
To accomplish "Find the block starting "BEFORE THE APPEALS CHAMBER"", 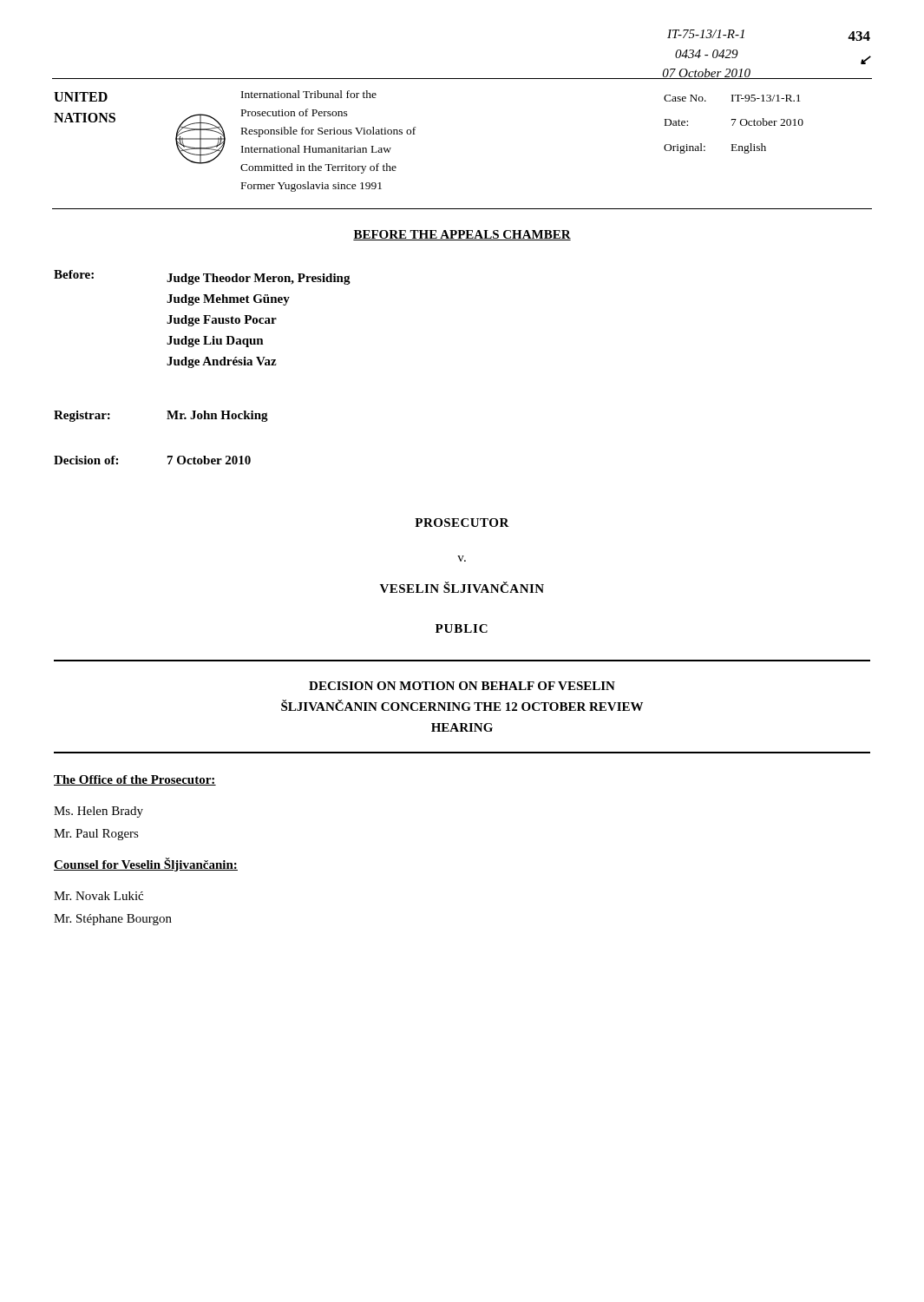I will pos(462,234).
